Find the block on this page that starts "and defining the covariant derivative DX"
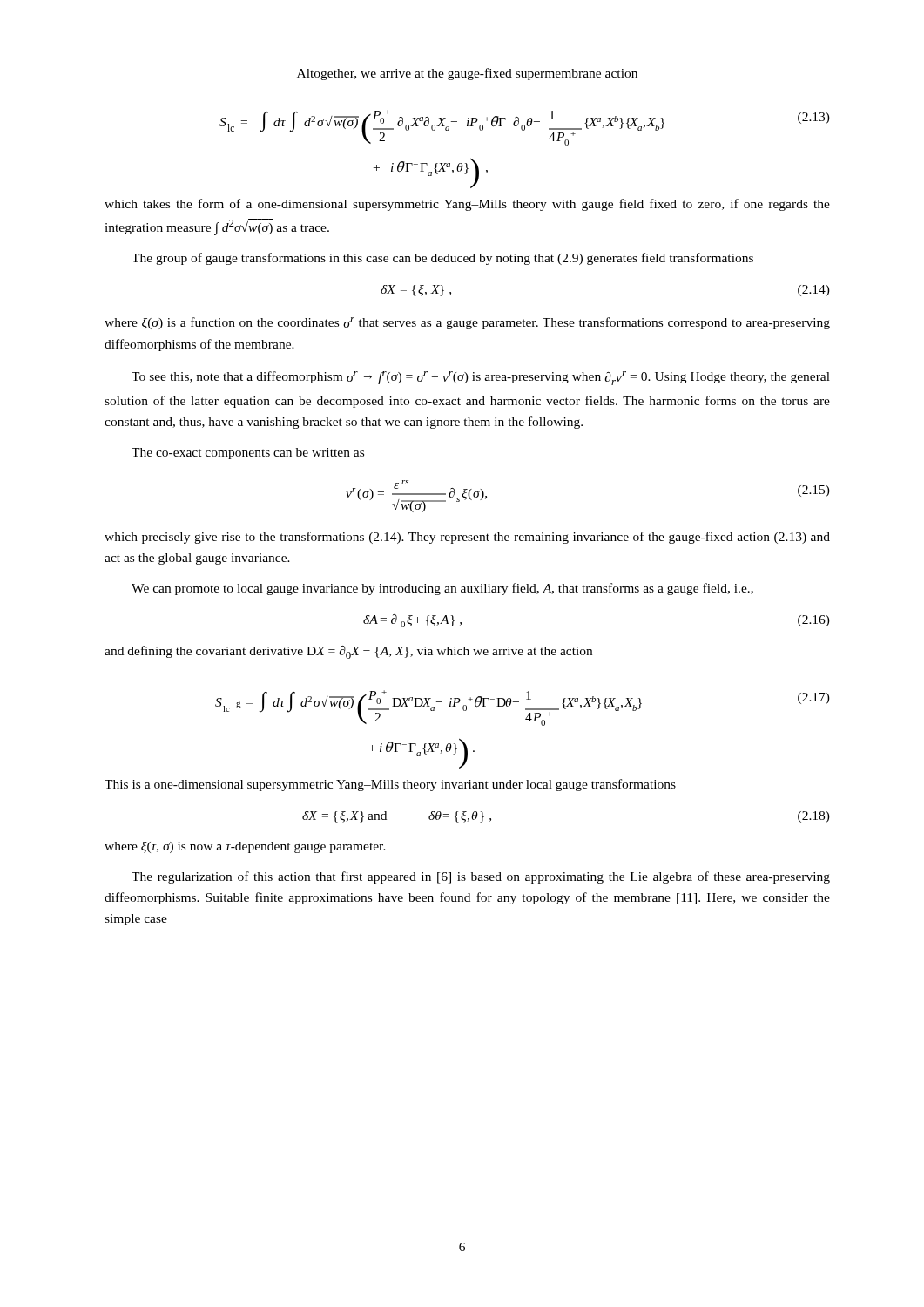 pyautogui.click(x=467, y=652)
